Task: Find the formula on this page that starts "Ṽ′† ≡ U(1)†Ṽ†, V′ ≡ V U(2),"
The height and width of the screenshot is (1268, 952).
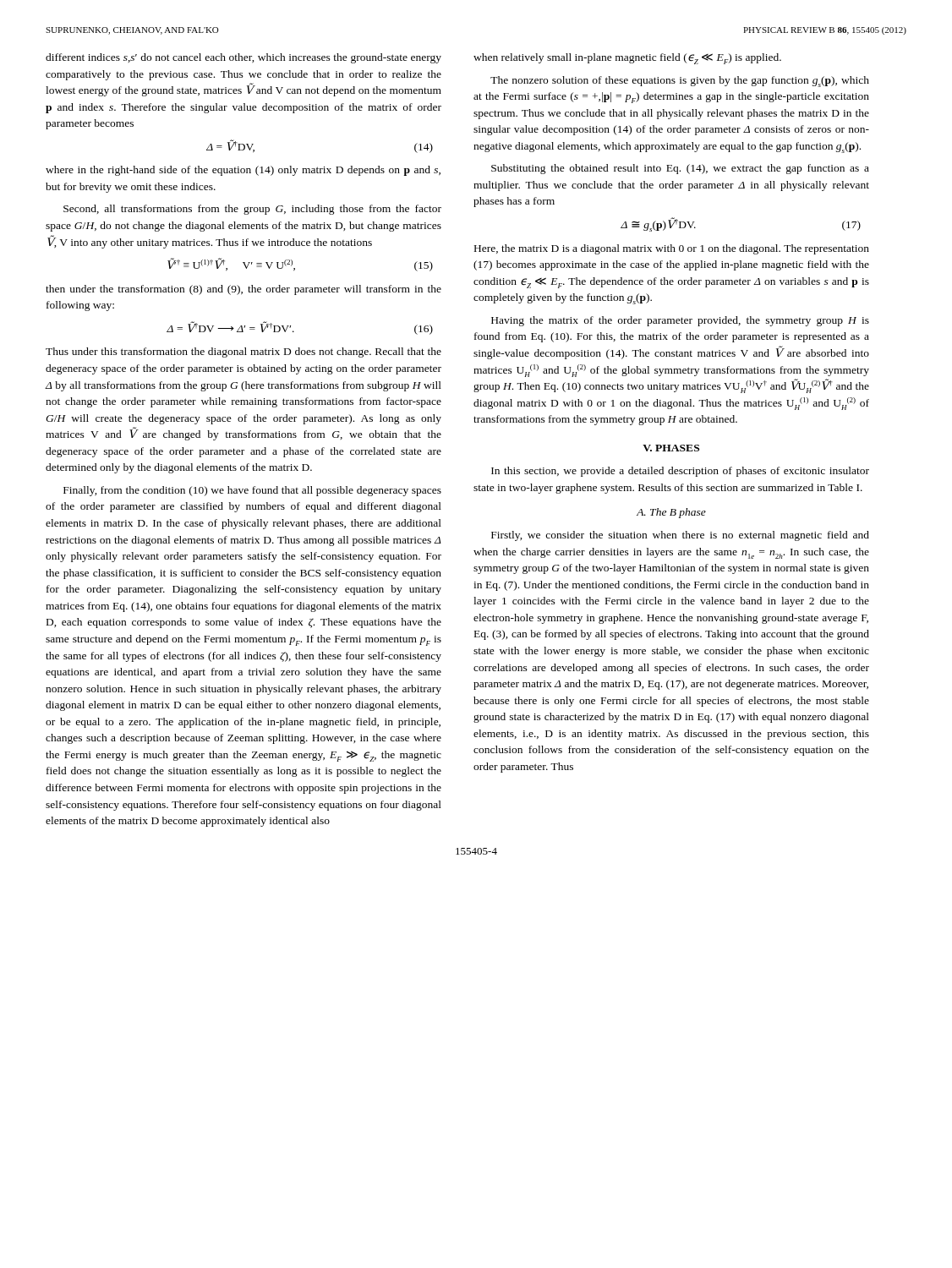Action: (x=244, y=265)
